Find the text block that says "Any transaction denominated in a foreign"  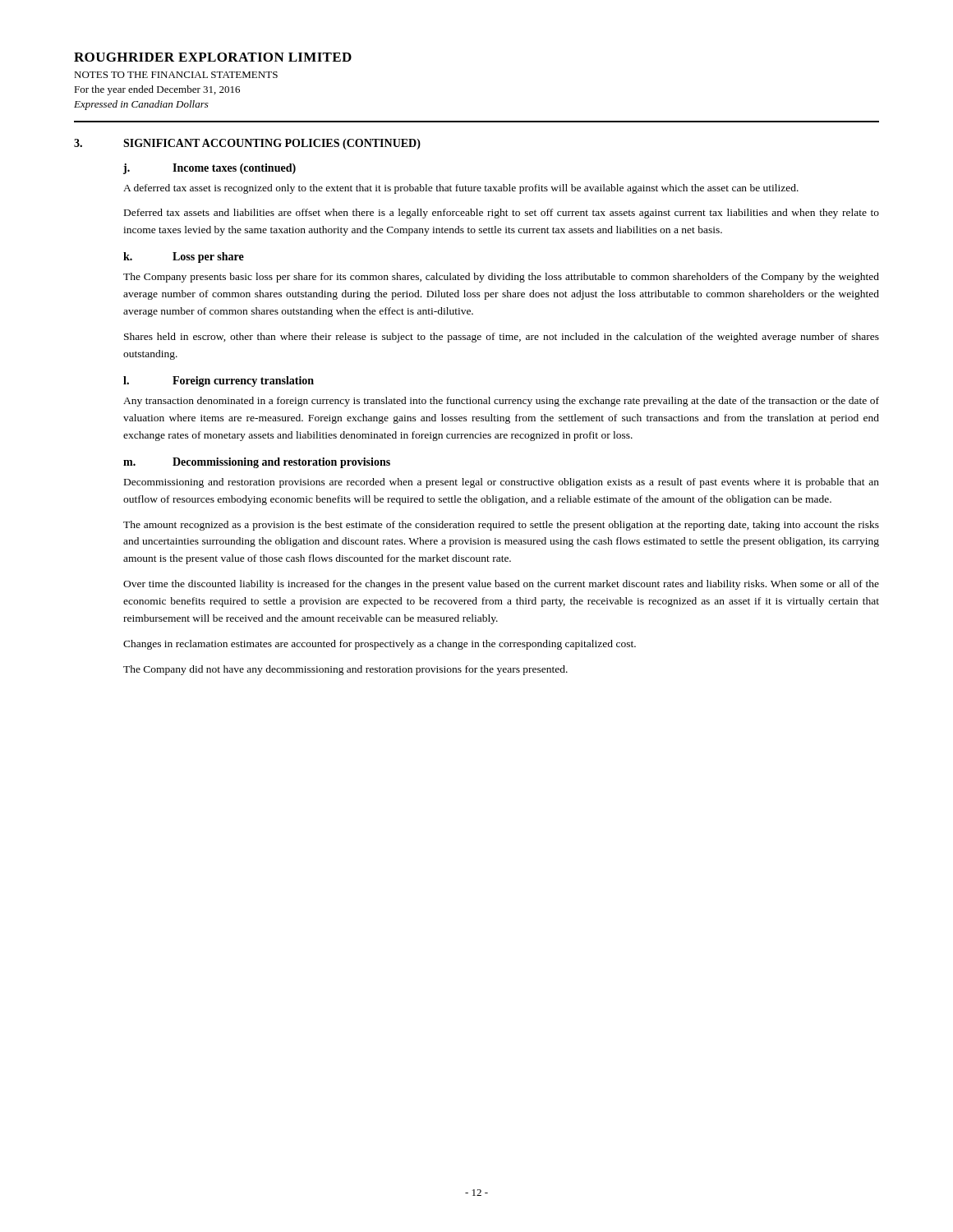(501, 418)
